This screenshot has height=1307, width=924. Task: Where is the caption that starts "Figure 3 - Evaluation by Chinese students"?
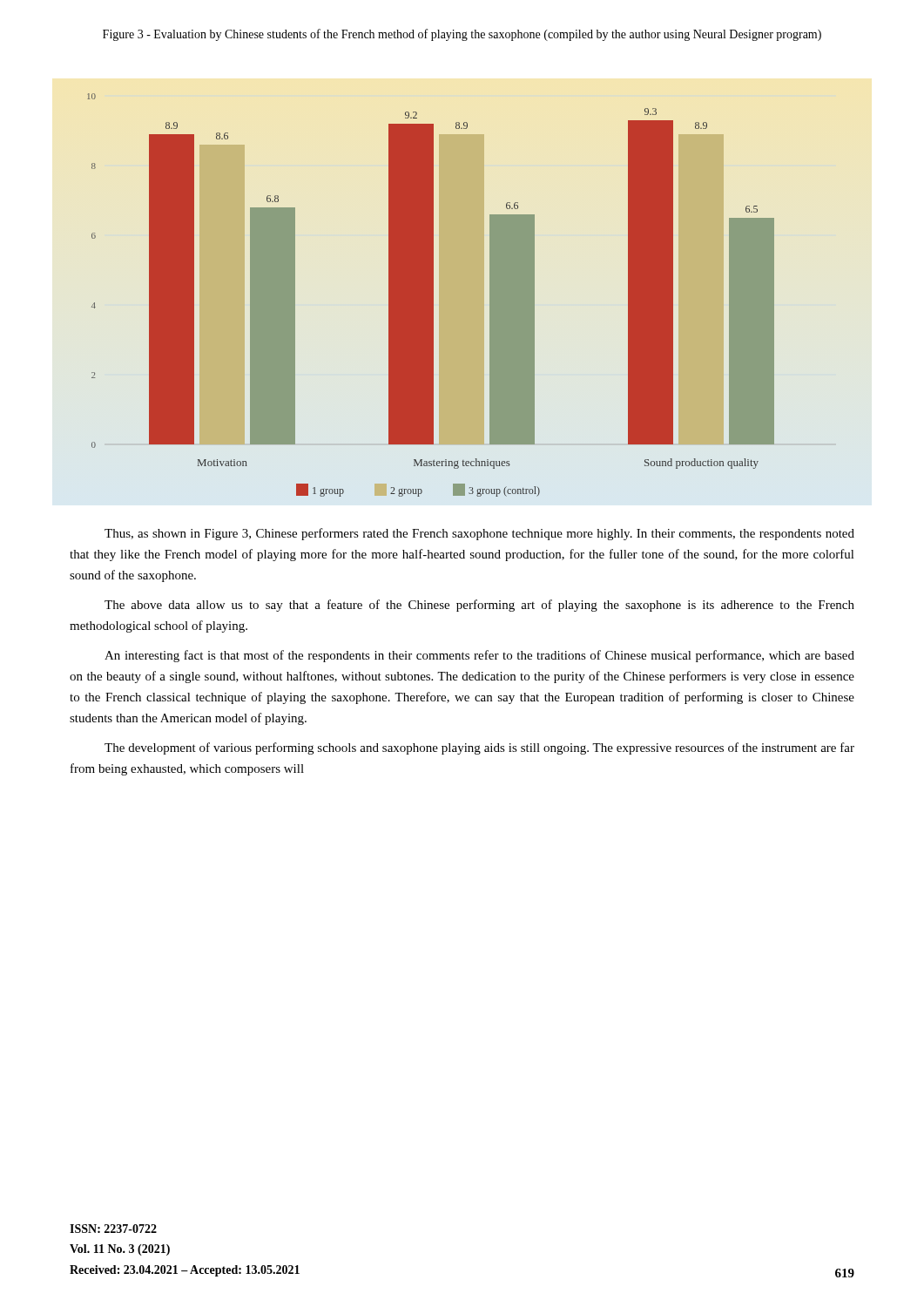coord(462,34)
